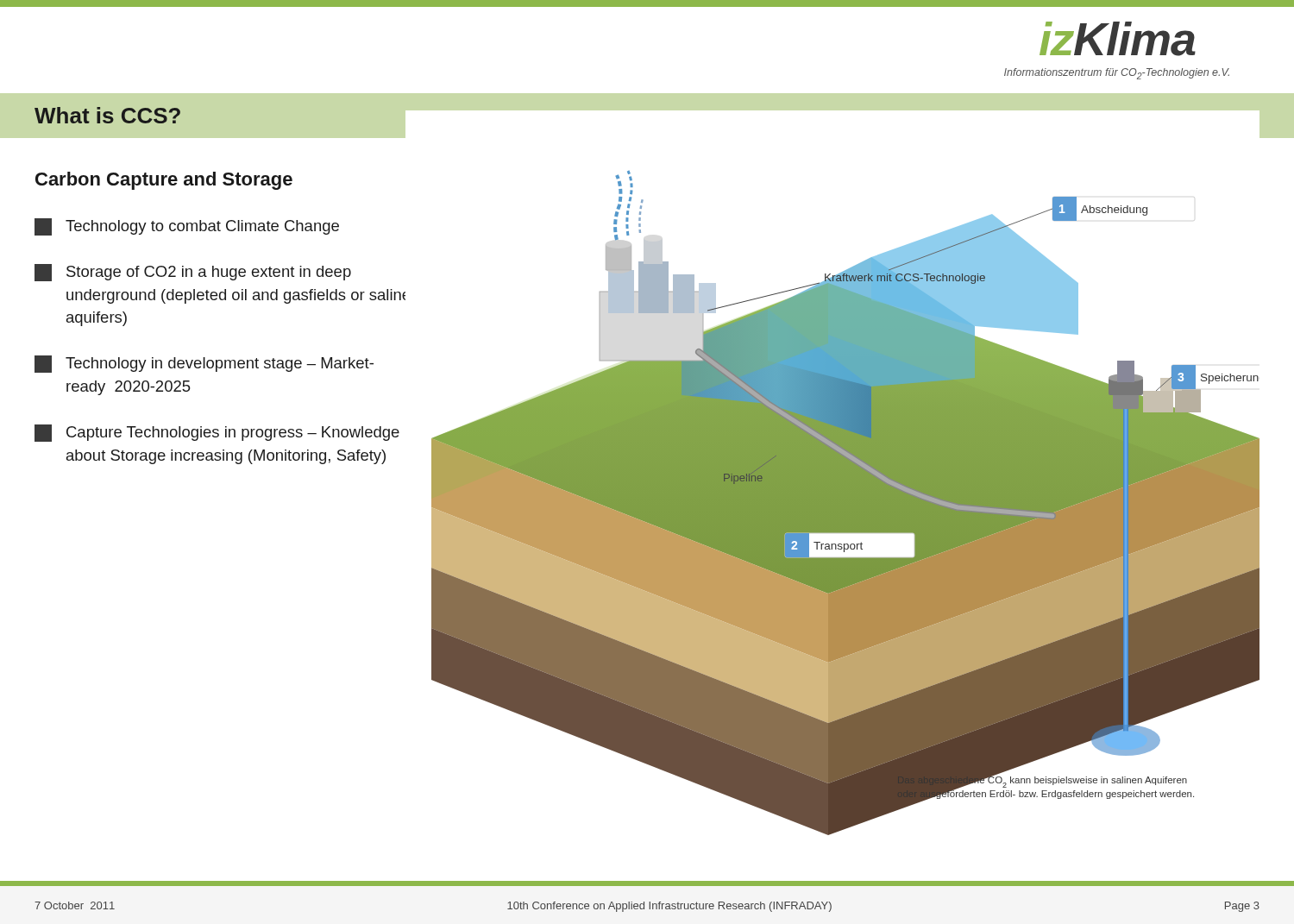The width and height of the screenshot is (1294, 924).
Task: Find "Technology in development stage – Market-ready 2020-2025" on this page
Action: [224, 375]
